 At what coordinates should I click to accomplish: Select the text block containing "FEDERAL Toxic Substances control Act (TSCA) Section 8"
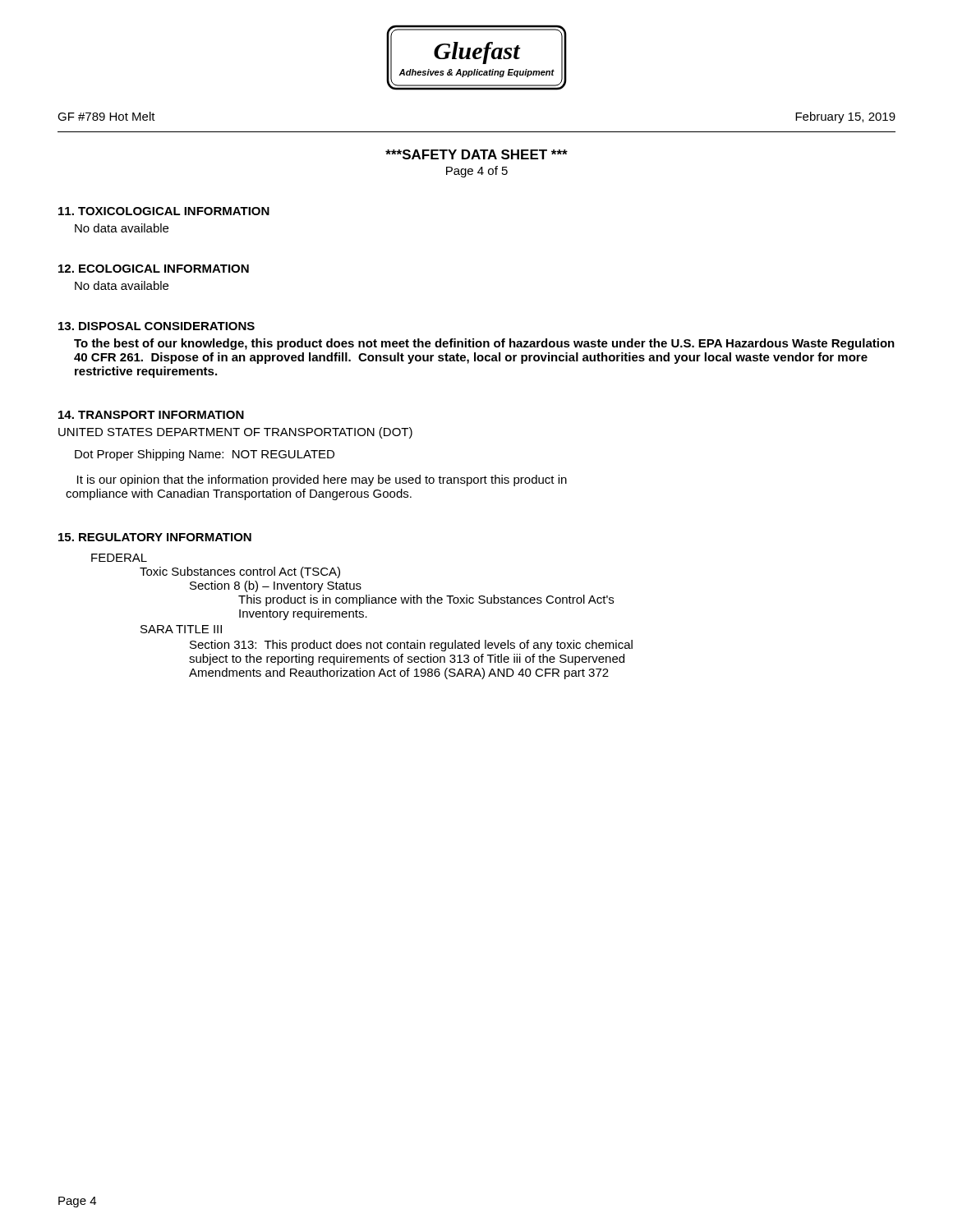click(119, 558)
